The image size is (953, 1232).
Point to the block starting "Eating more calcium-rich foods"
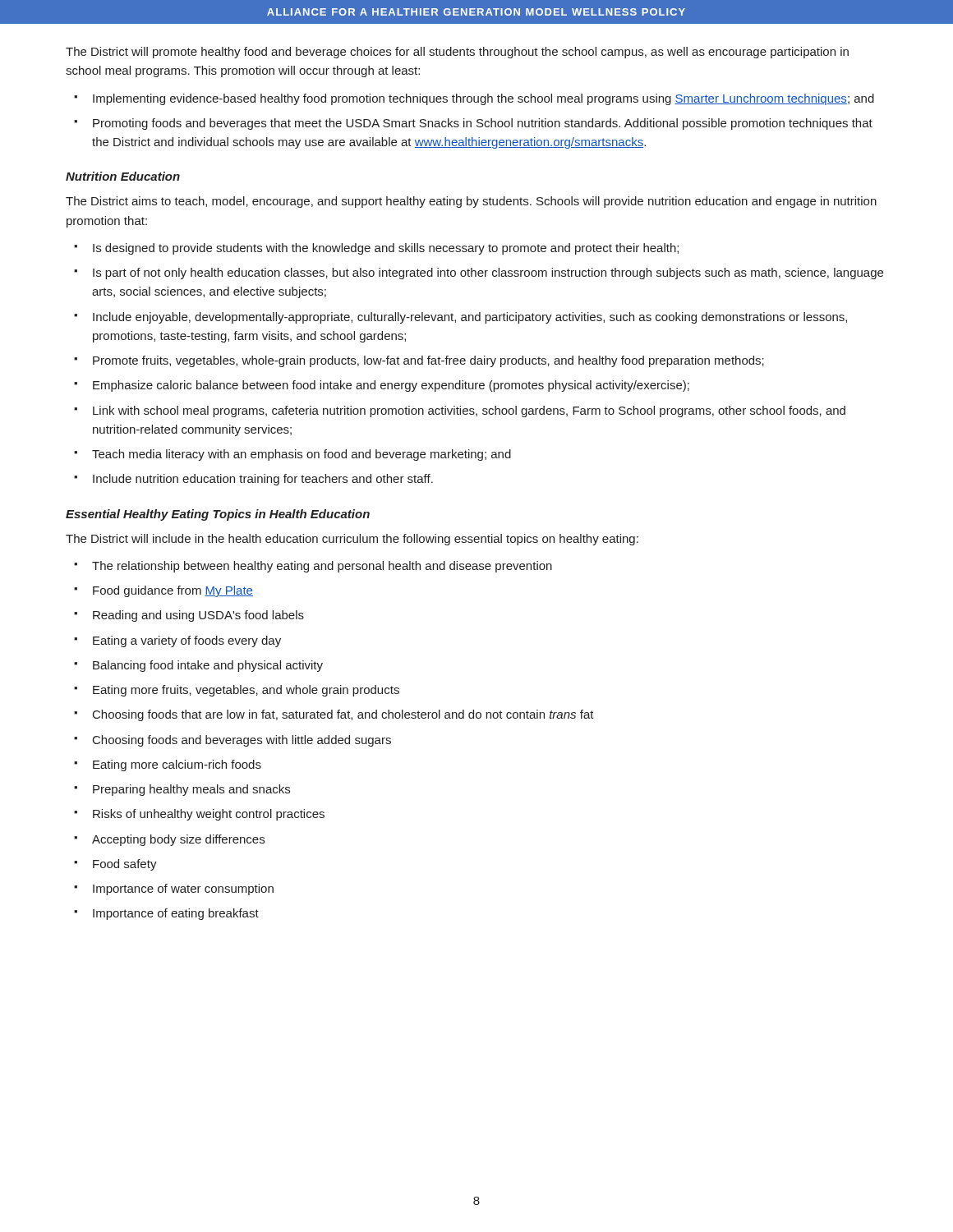[177, 764]
